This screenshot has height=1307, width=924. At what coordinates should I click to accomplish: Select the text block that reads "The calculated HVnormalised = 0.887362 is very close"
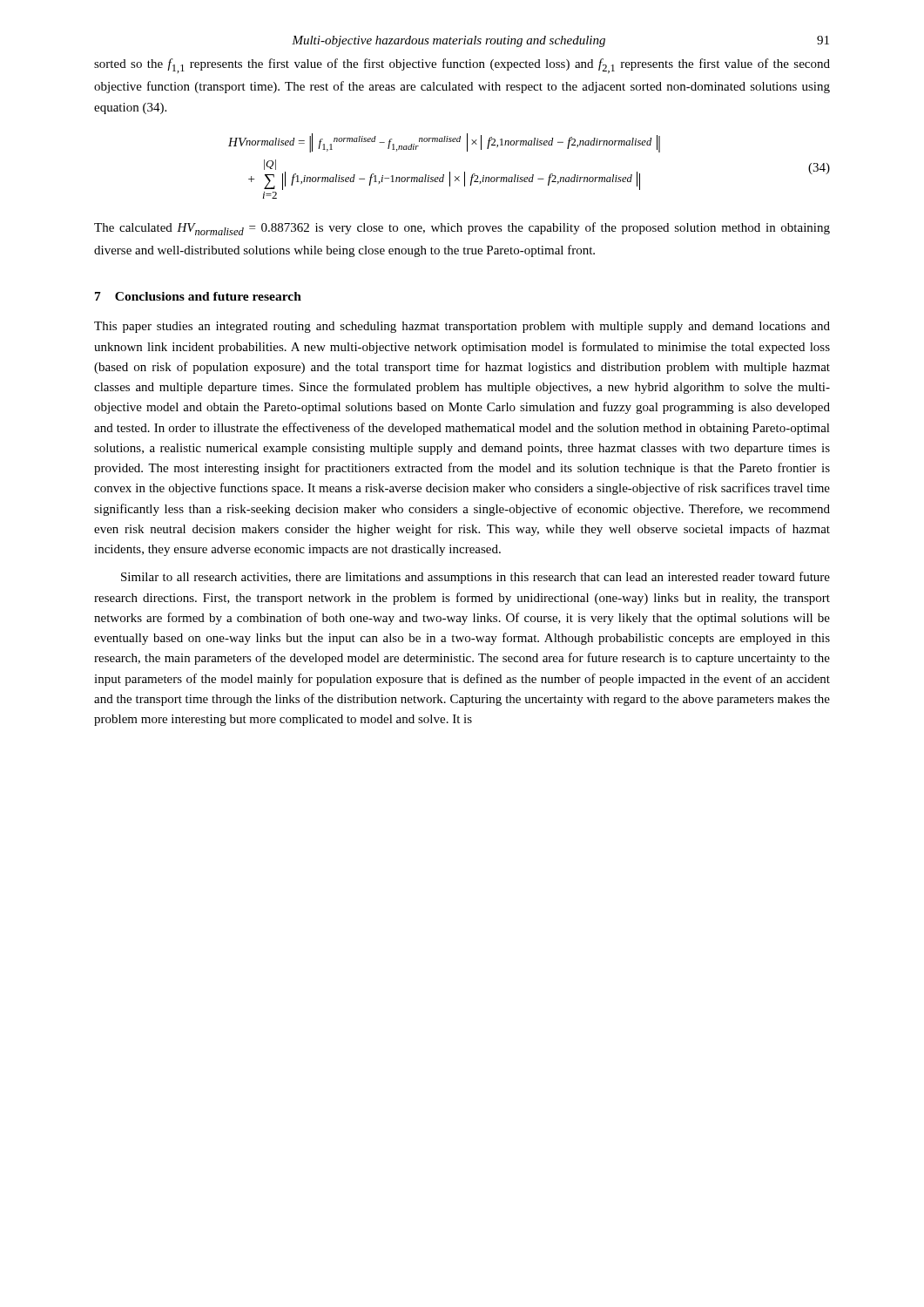pyautogui.click(x=462, y=239)
